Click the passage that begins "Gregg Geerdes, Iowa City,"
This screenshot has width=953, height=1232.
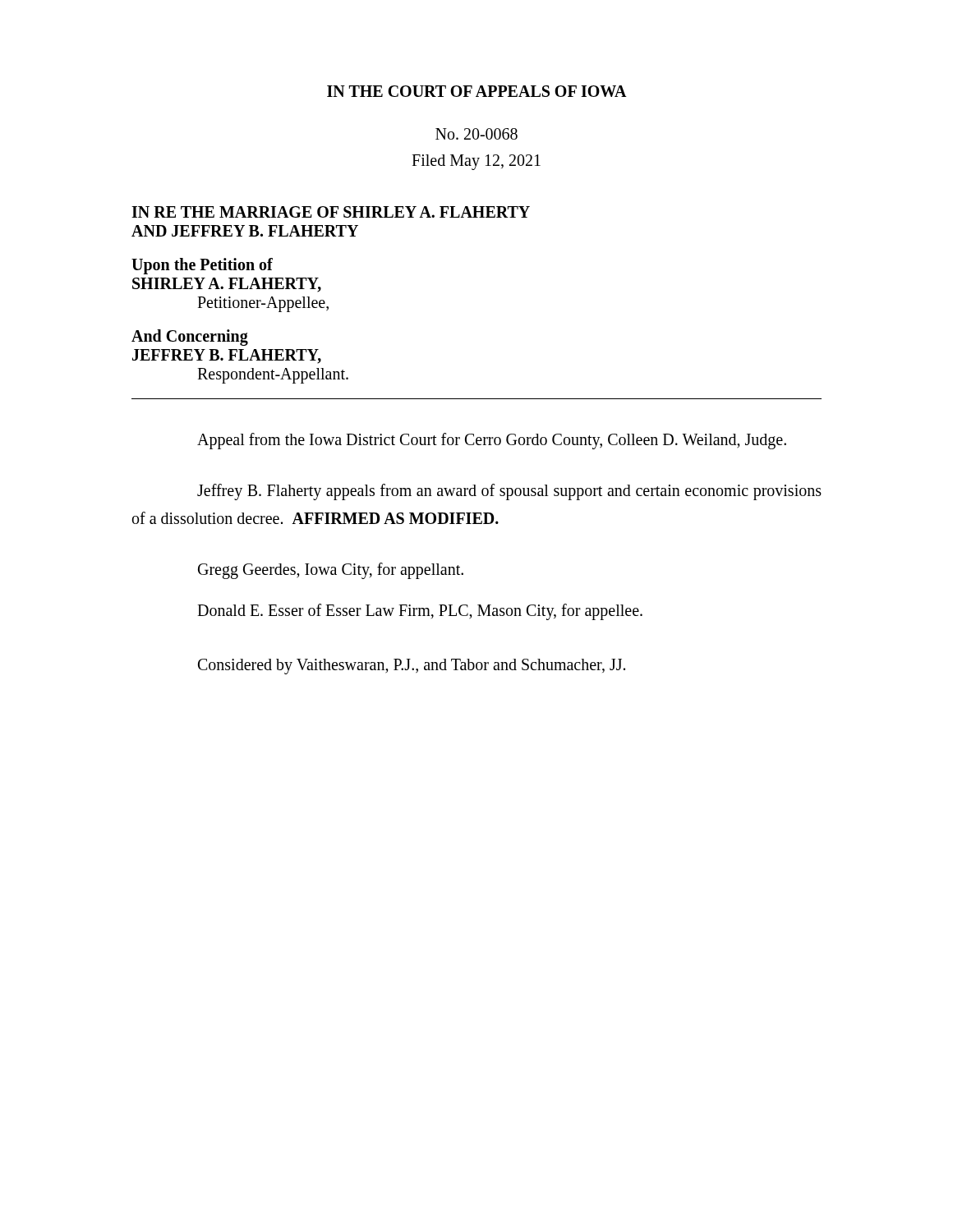click(x=331, y=569)
